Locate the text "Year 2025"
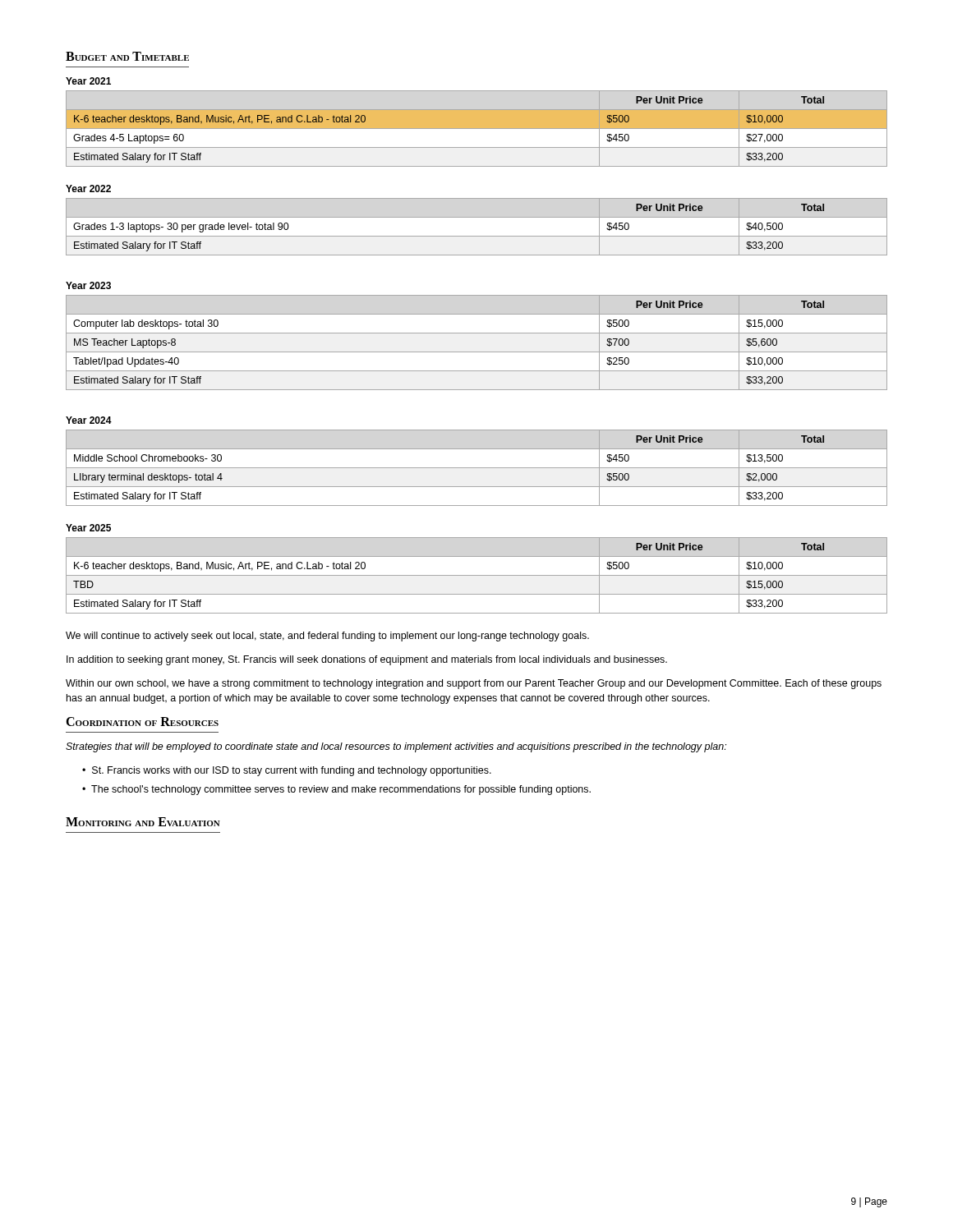This screenshot has height=1232, width=953. pos(88,528)
